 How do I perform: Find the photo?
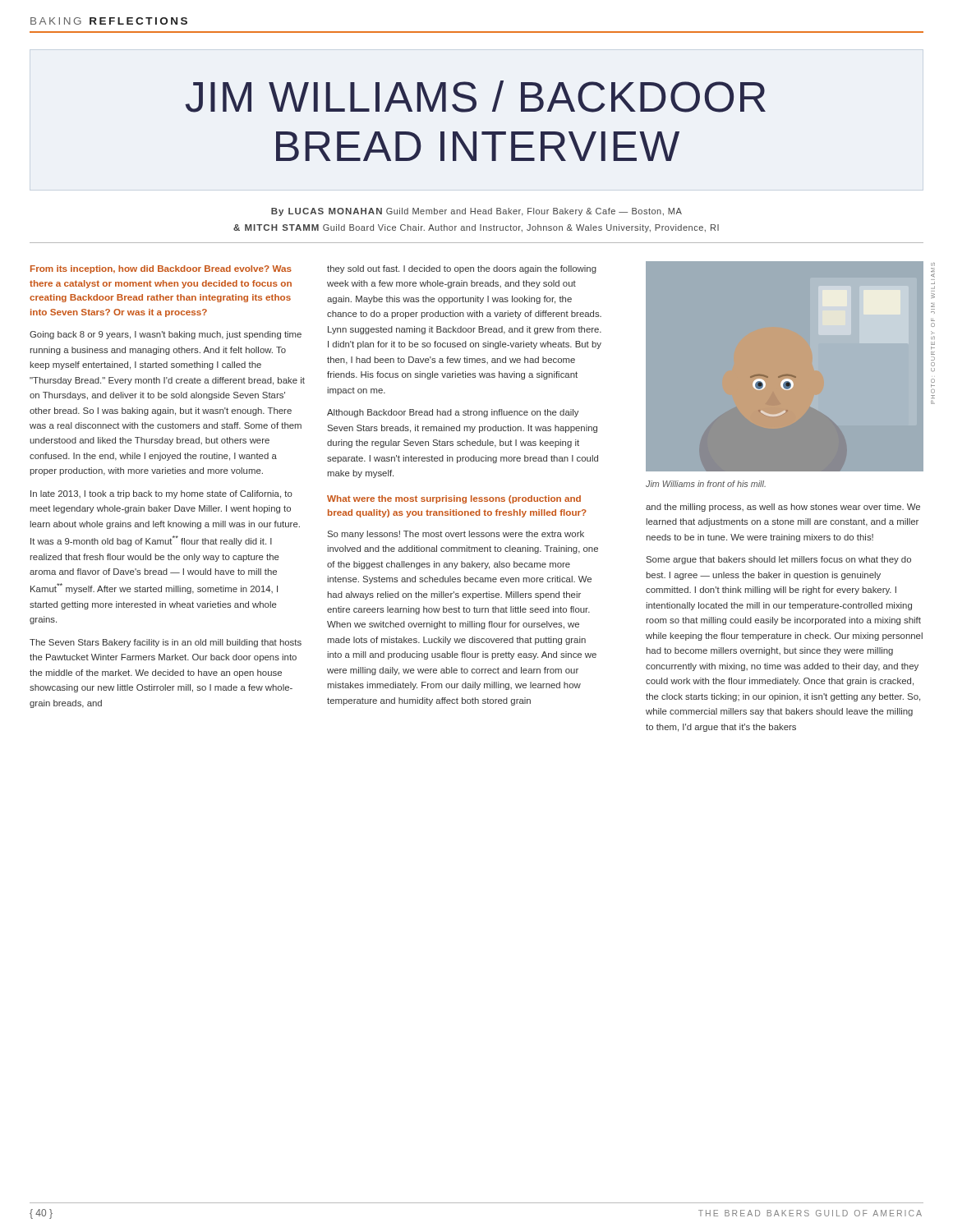(x=785, y=381)
